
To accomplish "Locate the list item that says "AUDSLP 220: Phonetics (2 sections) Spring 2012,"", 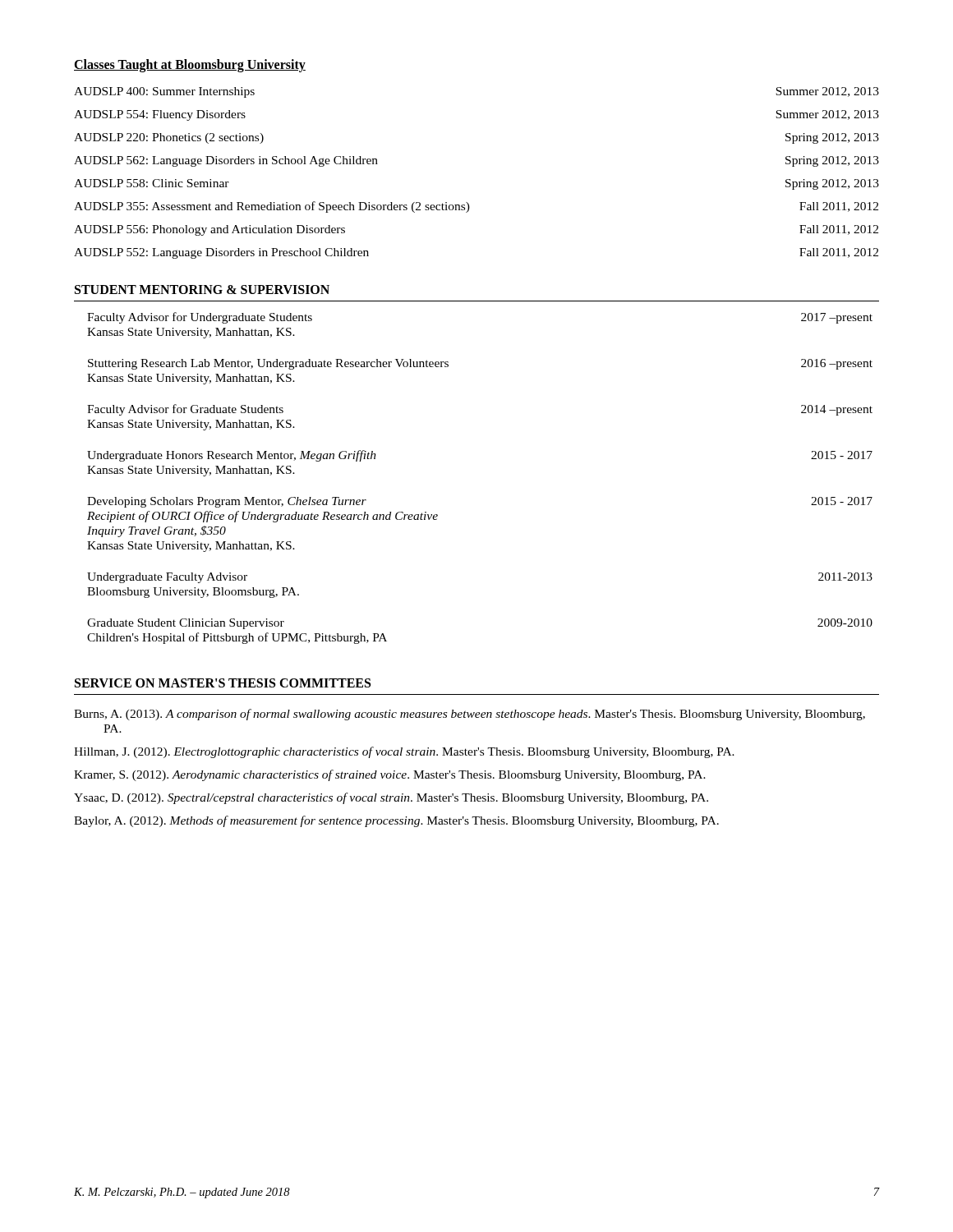I will [x=161, y=138].
